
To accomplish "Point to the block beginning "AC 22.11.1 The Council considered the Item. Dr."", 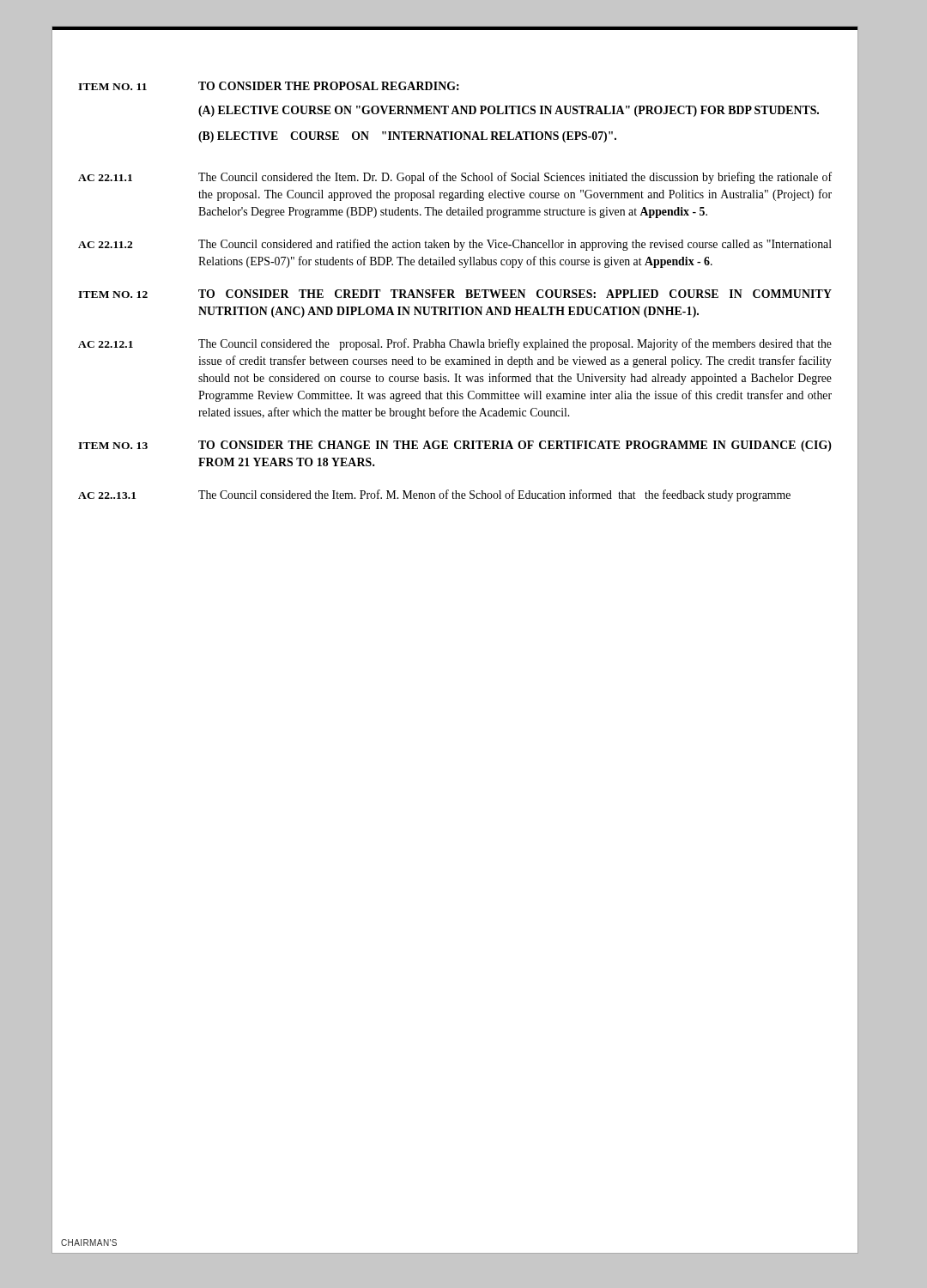I will [x=455, y=195].
